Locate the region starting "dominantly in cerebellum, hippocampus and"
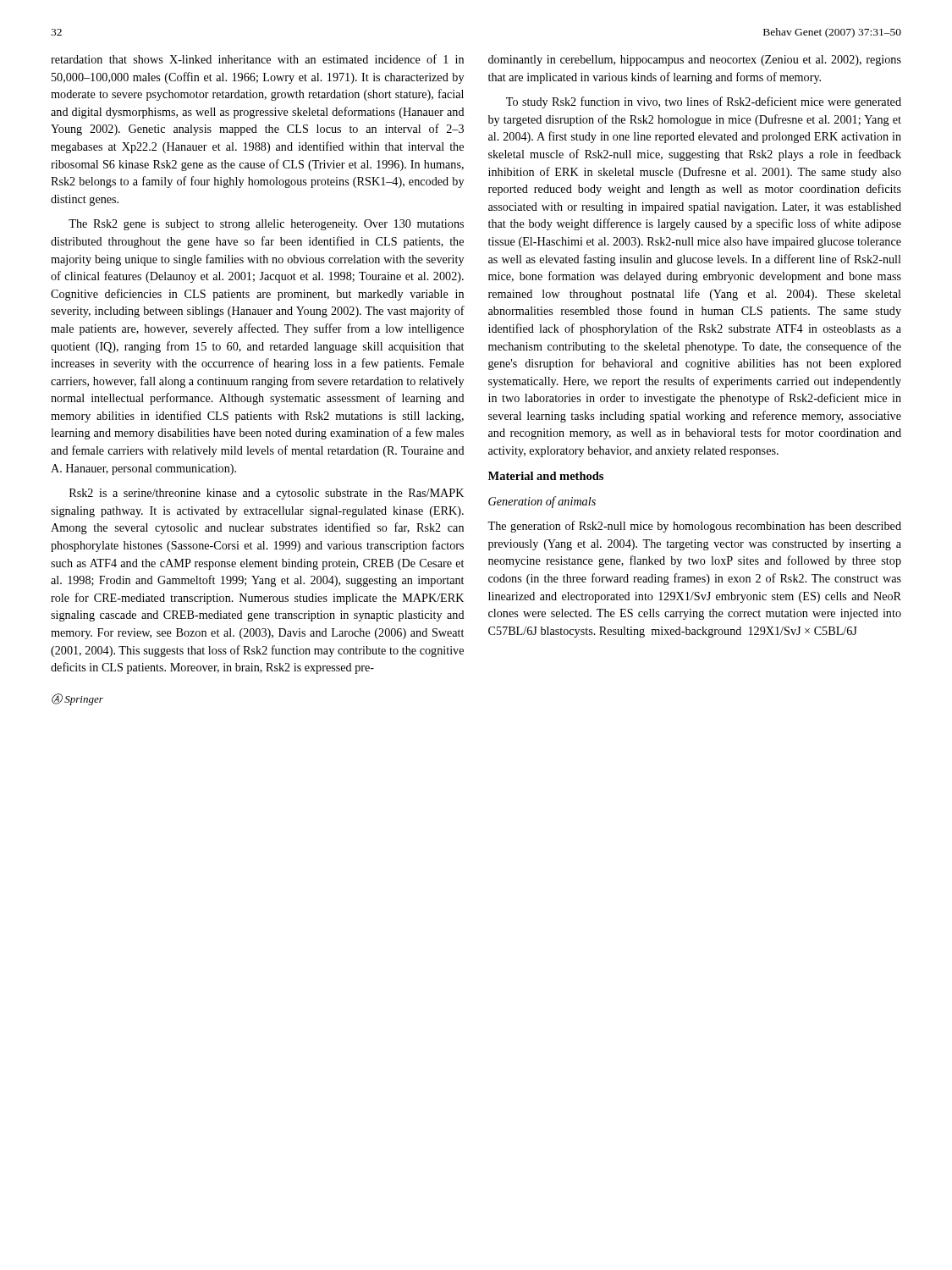The image size is (952, 1270). (695, 68)
